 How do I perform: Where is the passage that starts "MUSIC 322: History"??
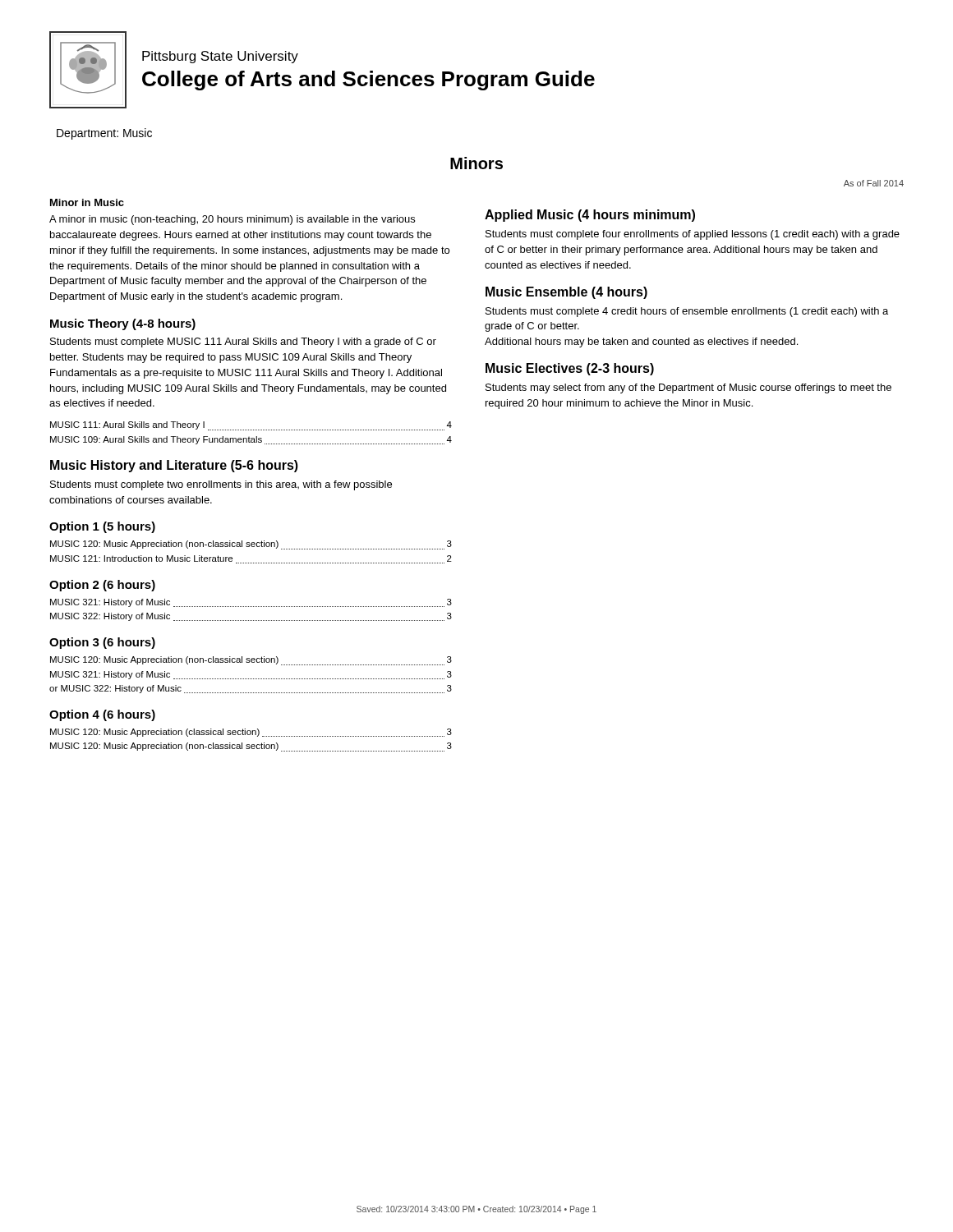click(x=251, y=617)
